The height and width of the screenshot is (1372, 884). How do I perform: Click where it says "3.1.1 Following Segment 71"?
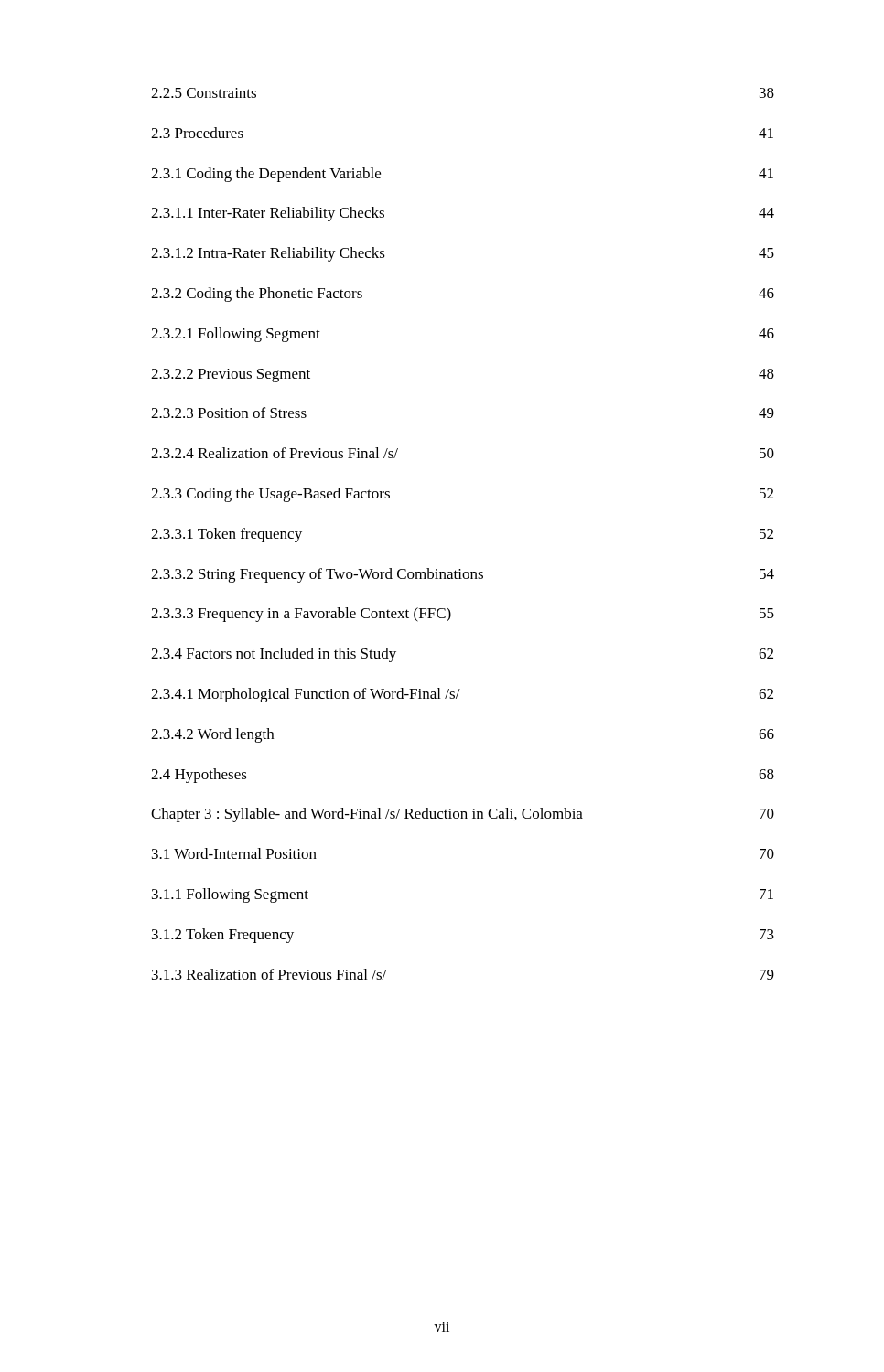[x=236, y=895]
